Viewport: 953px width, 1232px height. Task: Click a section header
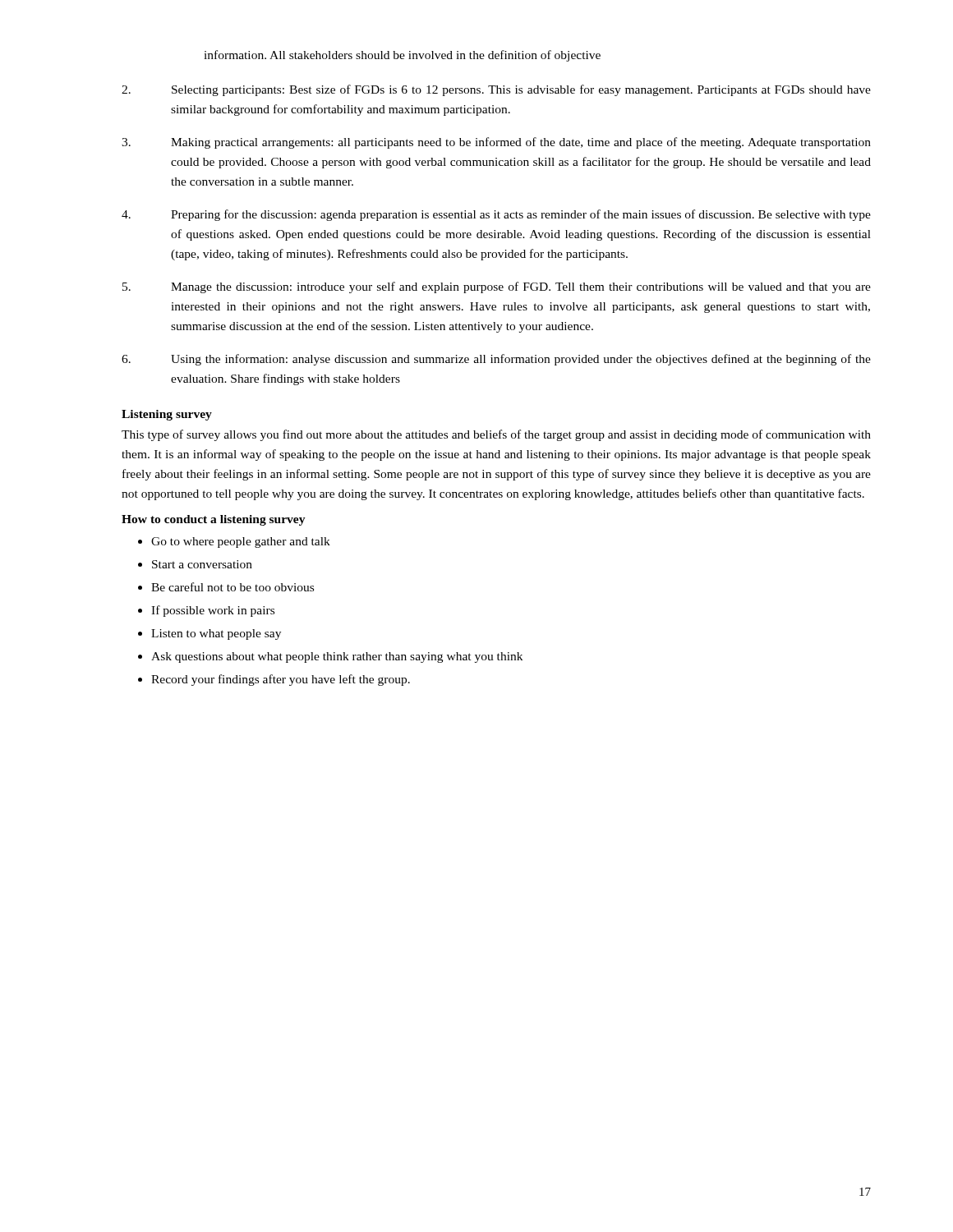167,414
